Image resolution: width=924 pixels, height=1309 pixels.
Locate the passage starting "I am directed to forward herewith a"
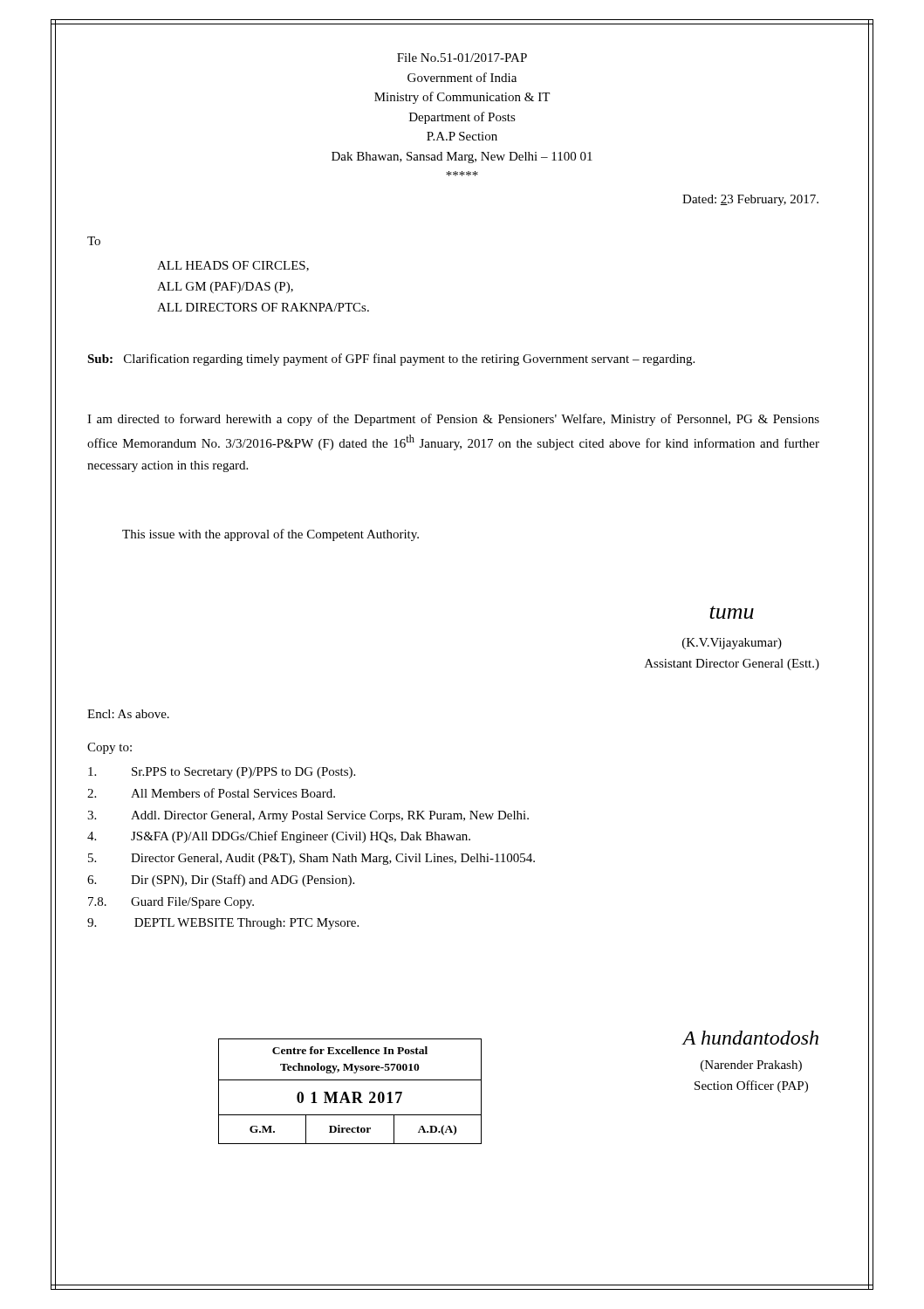[453, 442]
